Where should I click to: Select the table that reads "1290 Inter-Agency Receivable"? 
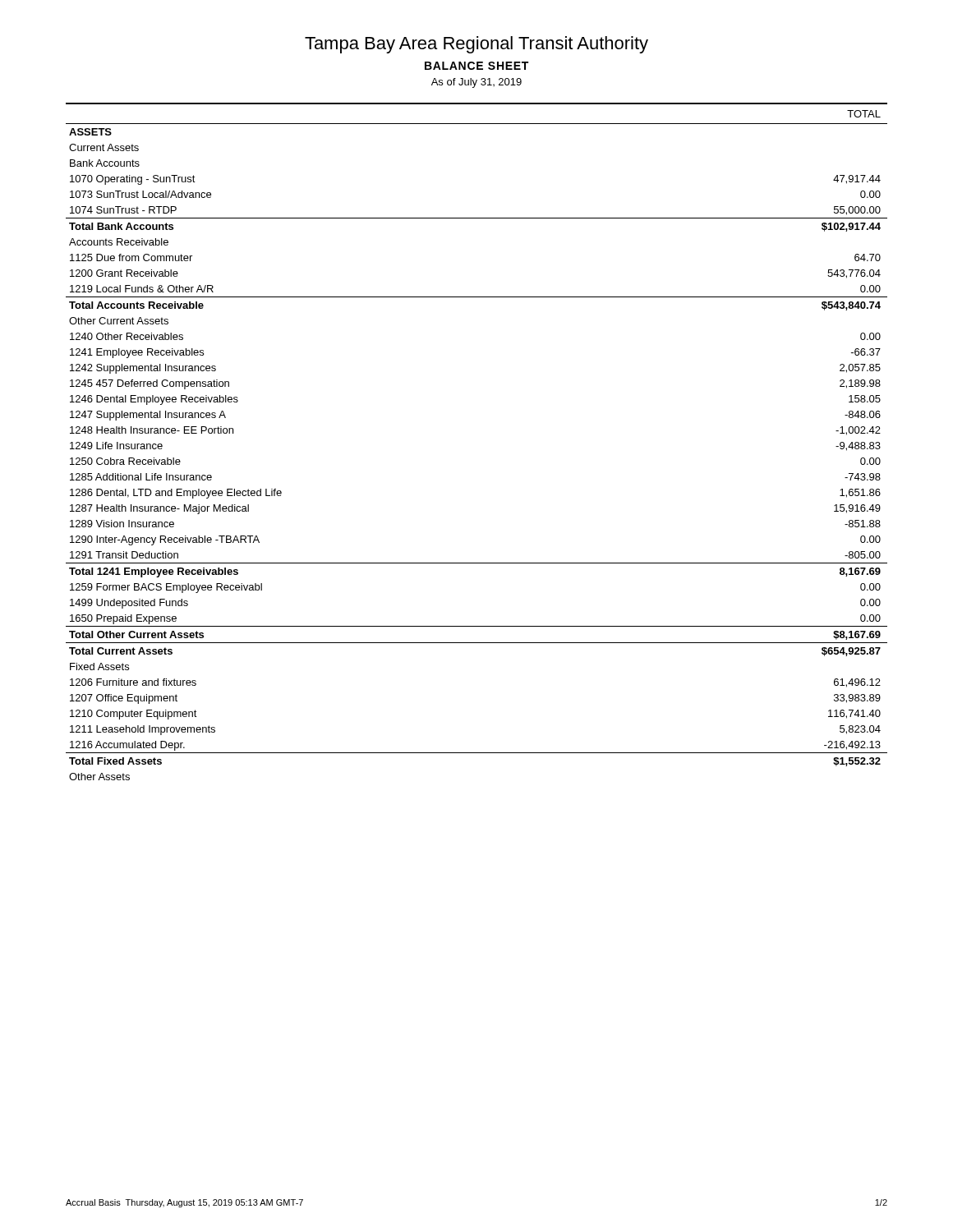coord(476,444)
